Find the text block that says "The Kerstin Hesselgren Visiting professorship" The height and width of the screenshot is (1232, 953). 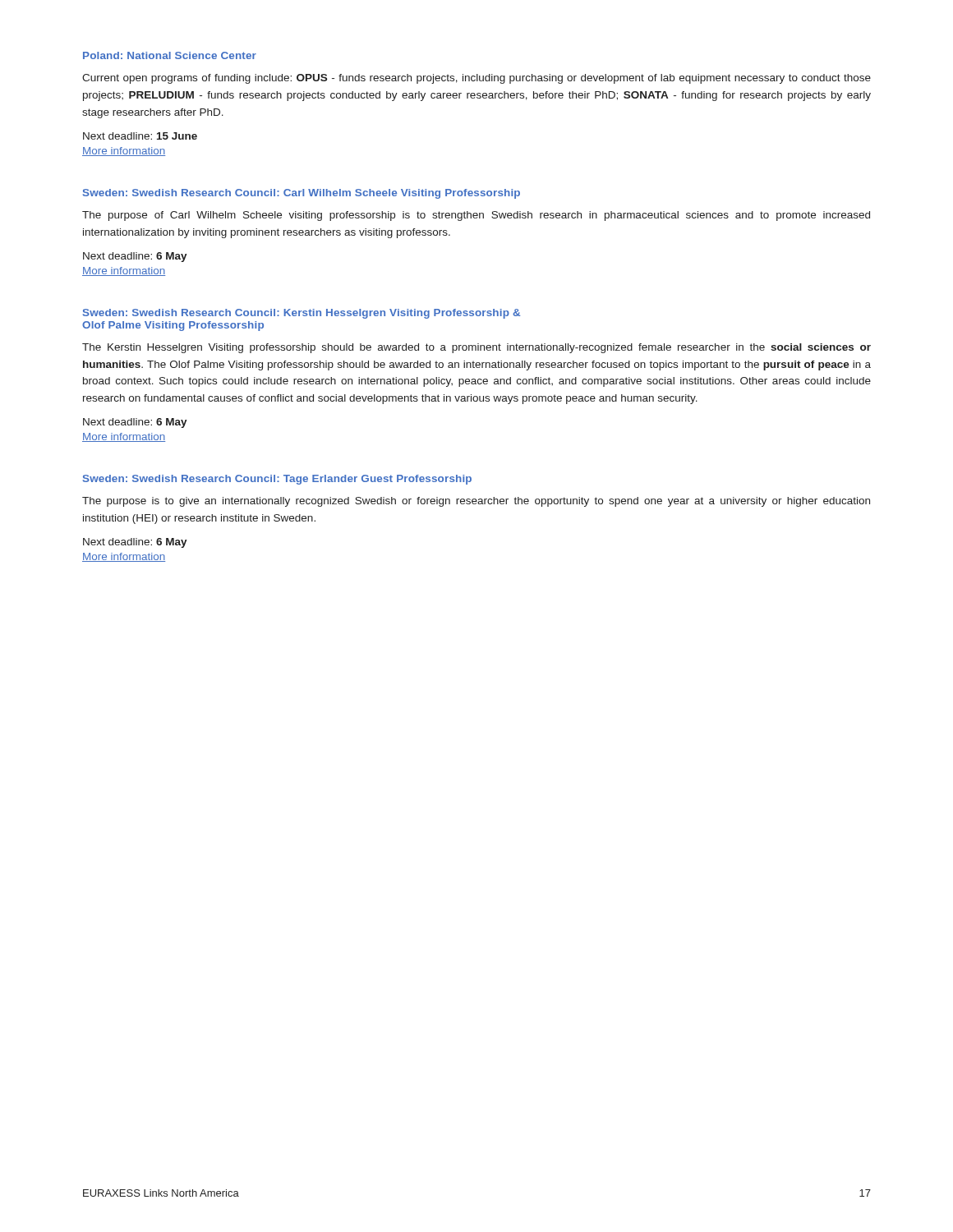coord(476,372)
